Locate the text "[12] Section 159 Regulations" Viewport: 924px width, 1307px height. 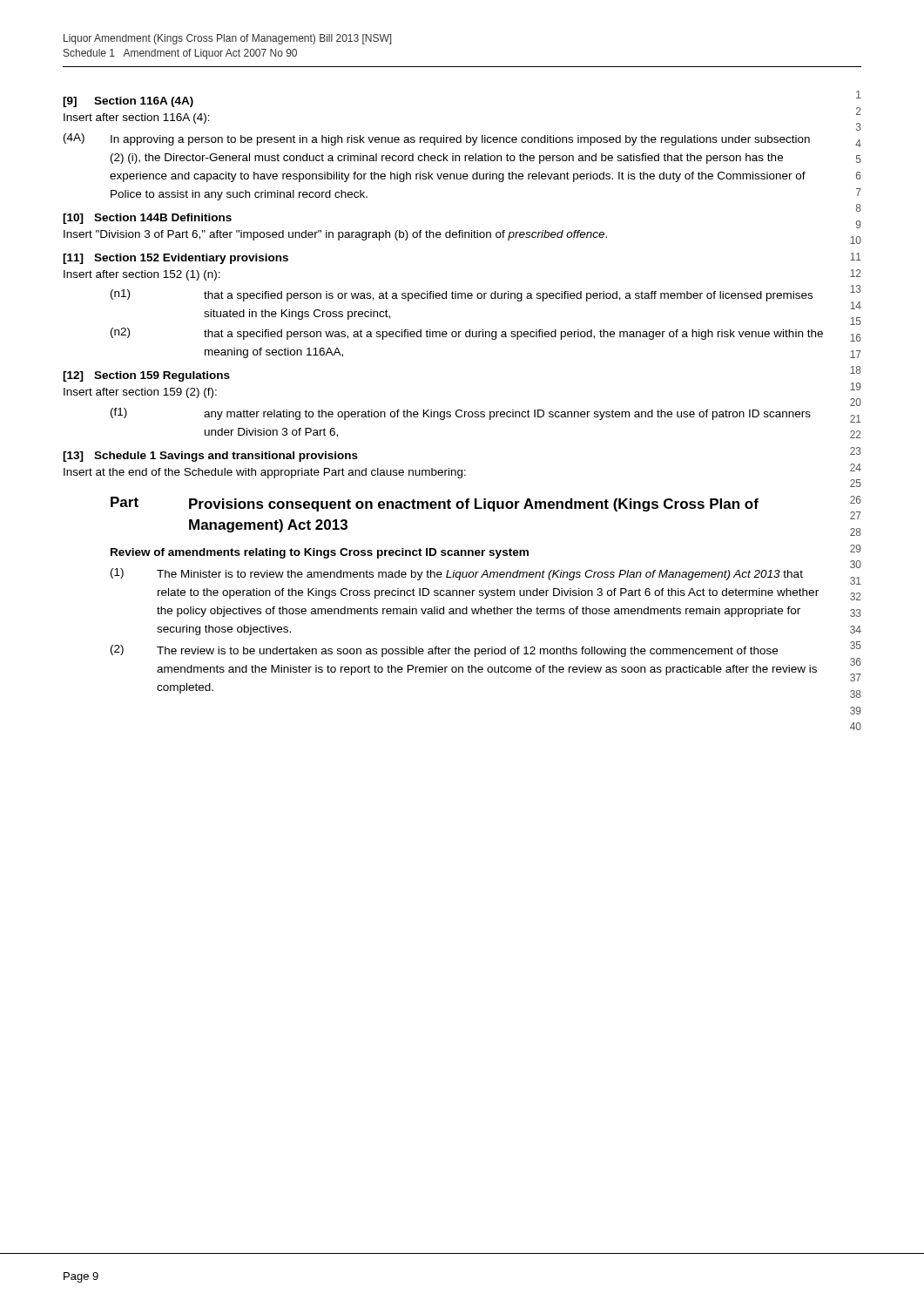[146, 376]
